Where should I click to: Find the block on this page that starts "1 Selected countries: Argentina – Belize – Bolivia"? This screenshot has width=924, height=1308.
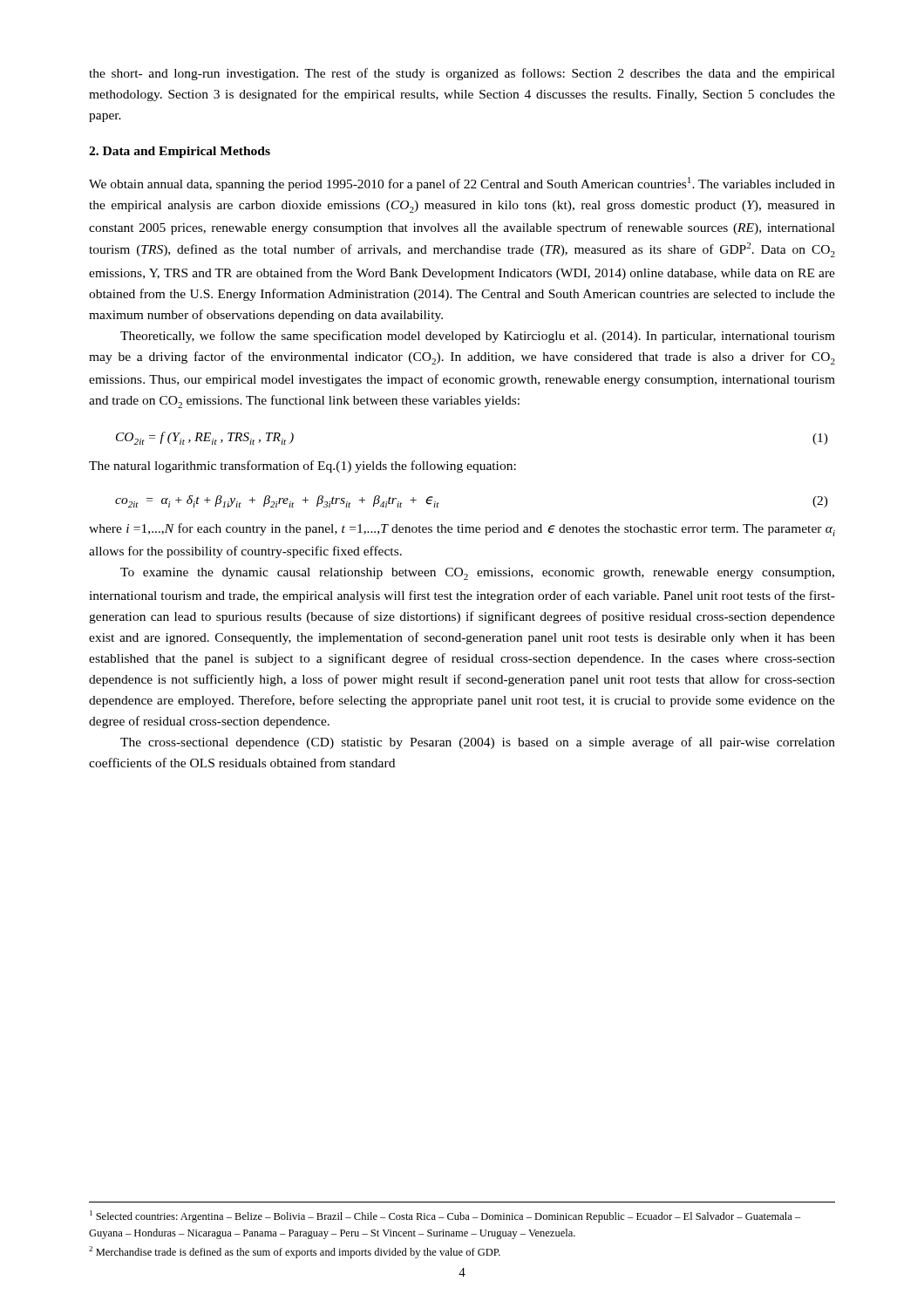462,1234
